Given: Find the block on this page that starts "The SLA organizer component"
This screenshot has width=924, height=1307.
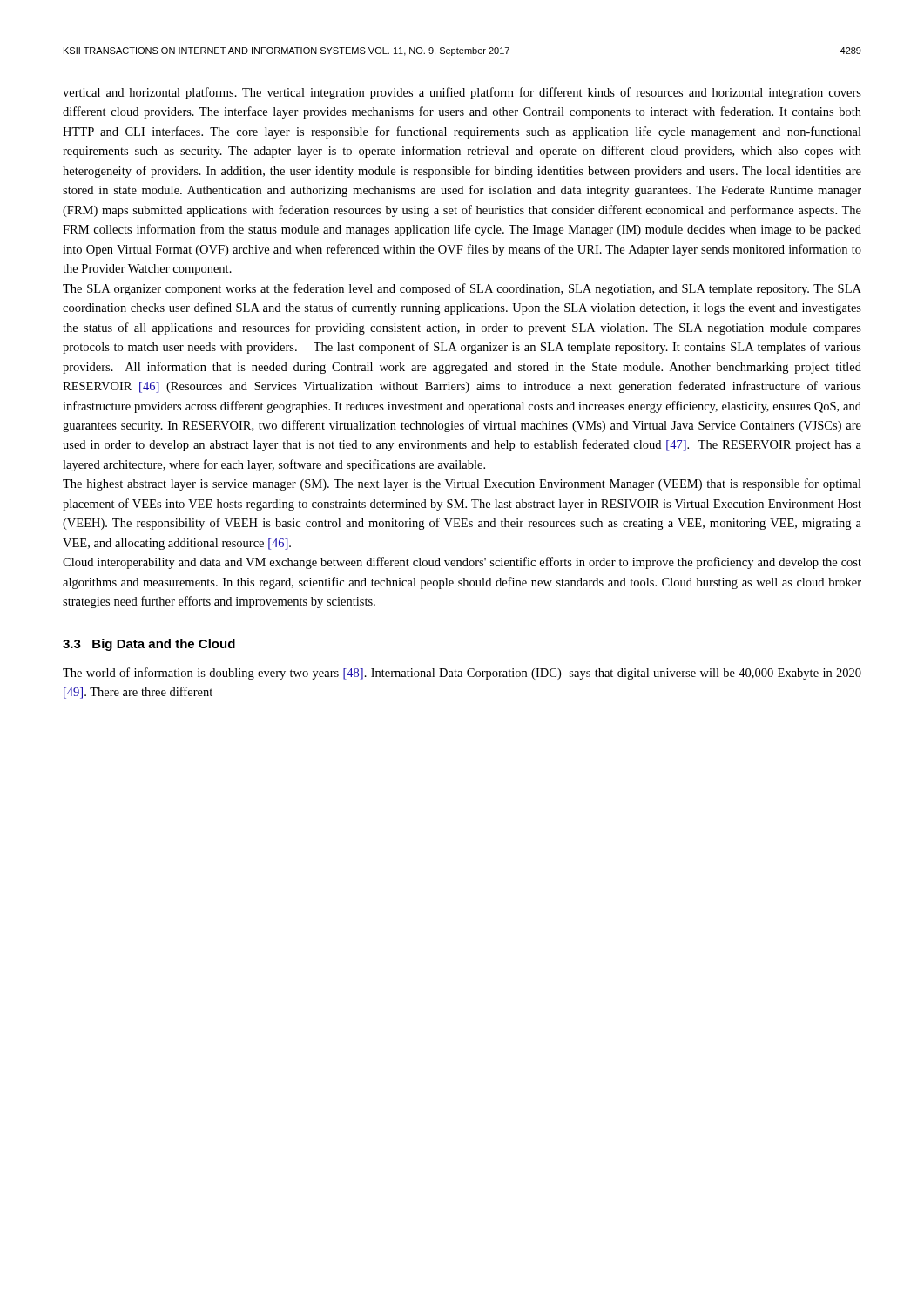Looking at the screenshot, I should tap(462, 376).
